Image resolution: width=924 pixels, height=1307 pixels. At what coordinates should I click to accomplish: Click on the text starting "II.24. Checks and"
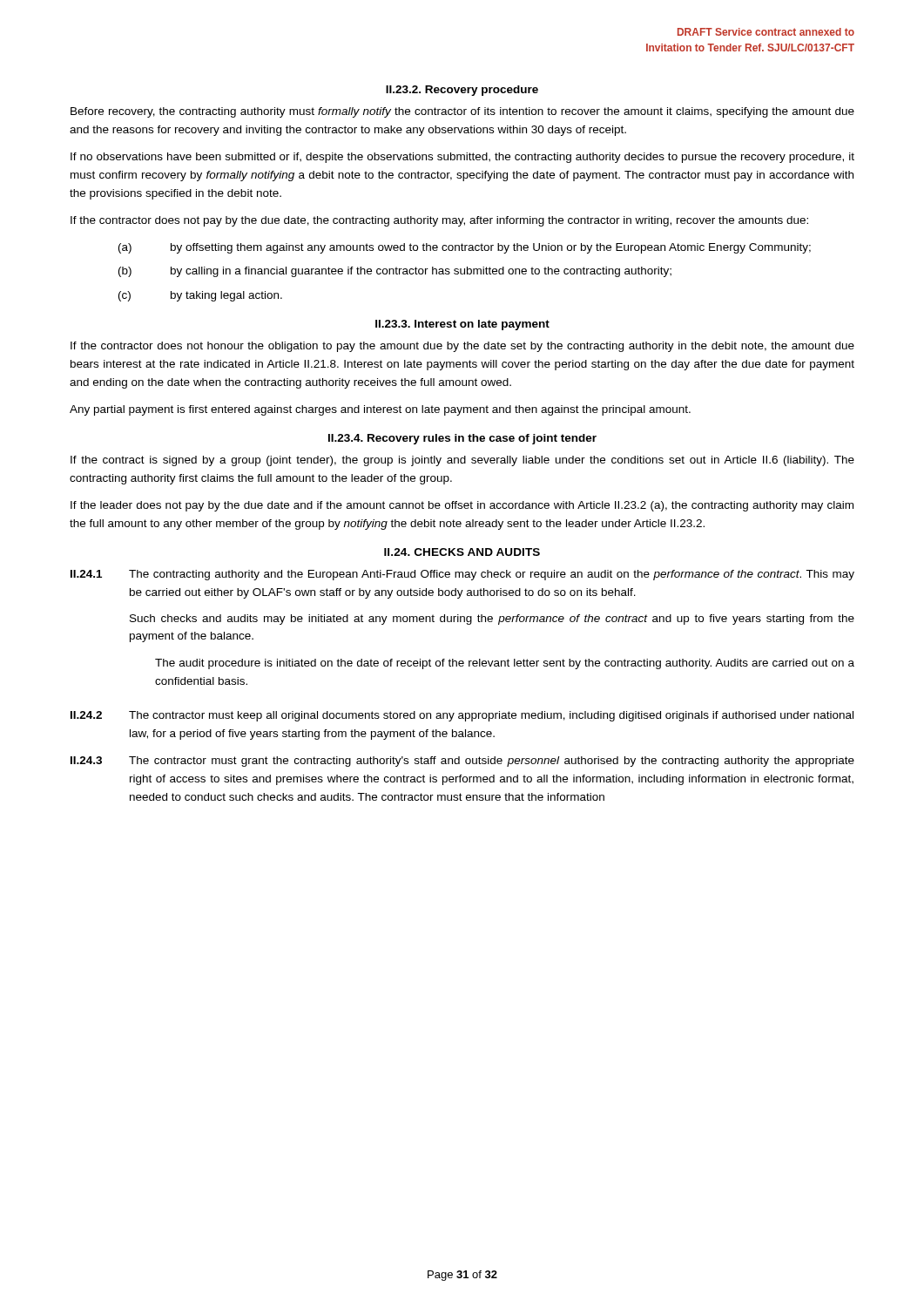point(462,552)
